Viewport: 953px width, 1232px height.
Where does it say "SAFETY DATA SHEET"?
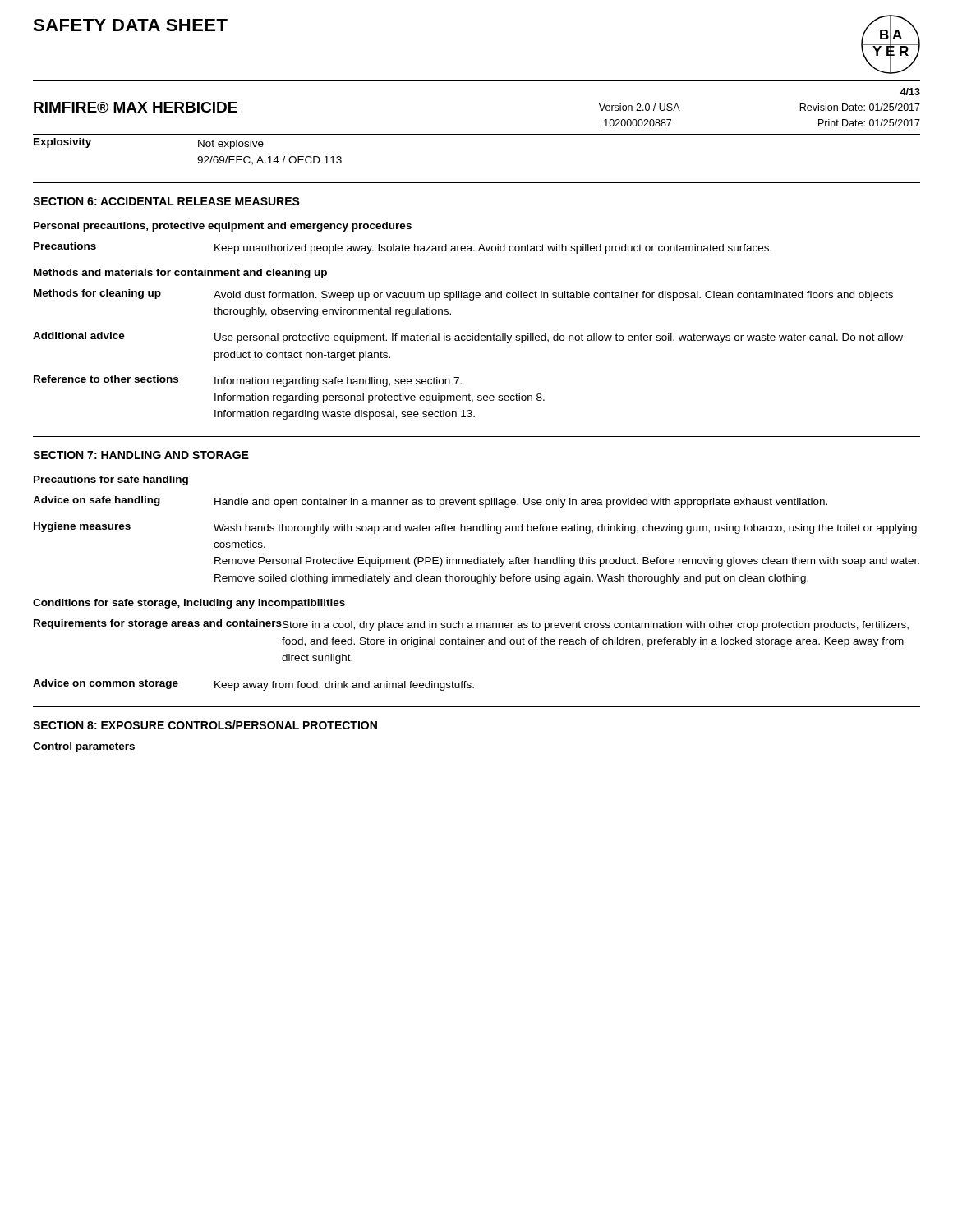click(130, 25)
